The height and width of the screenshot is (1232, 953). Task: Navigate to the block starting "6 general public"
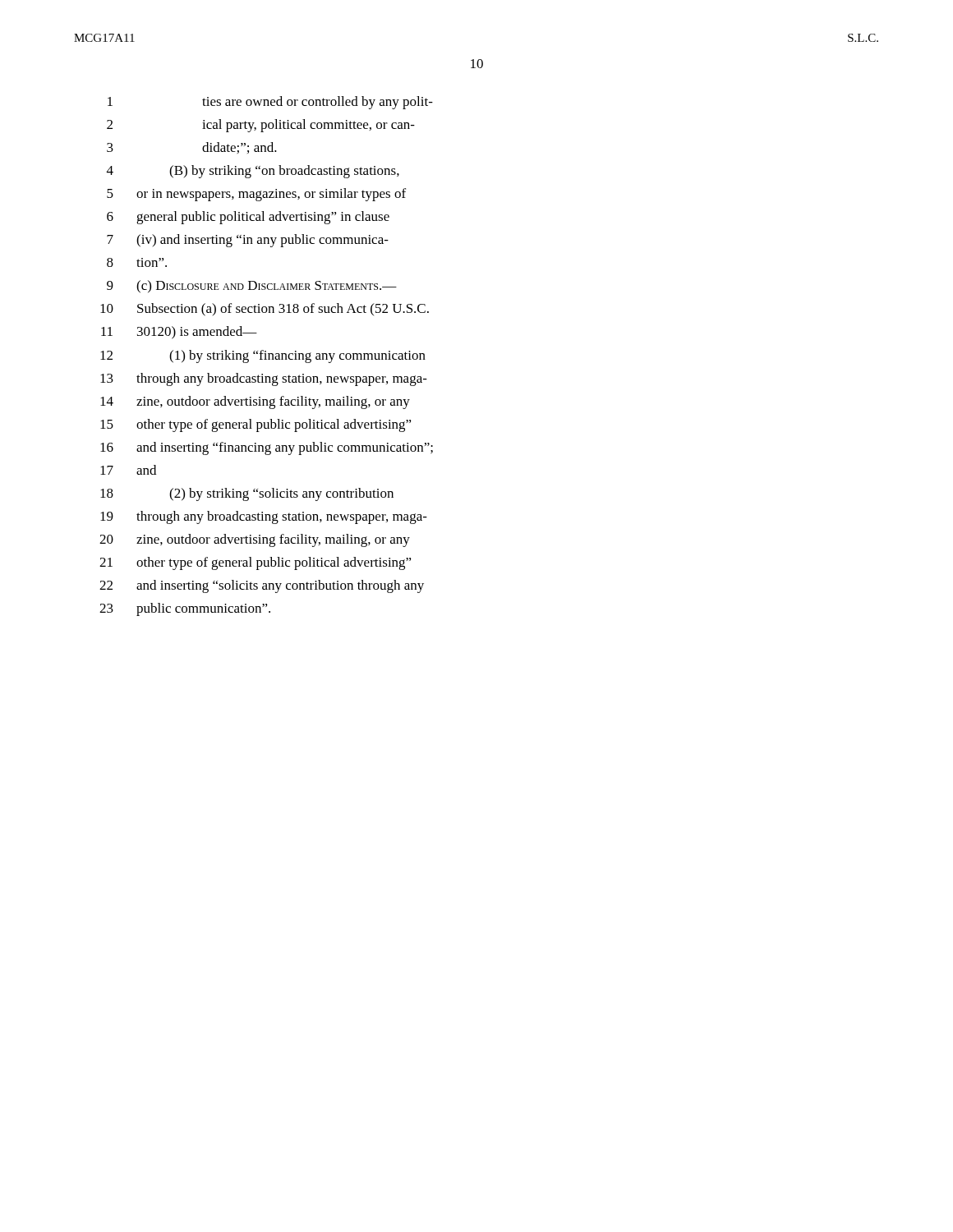[248, 218]
